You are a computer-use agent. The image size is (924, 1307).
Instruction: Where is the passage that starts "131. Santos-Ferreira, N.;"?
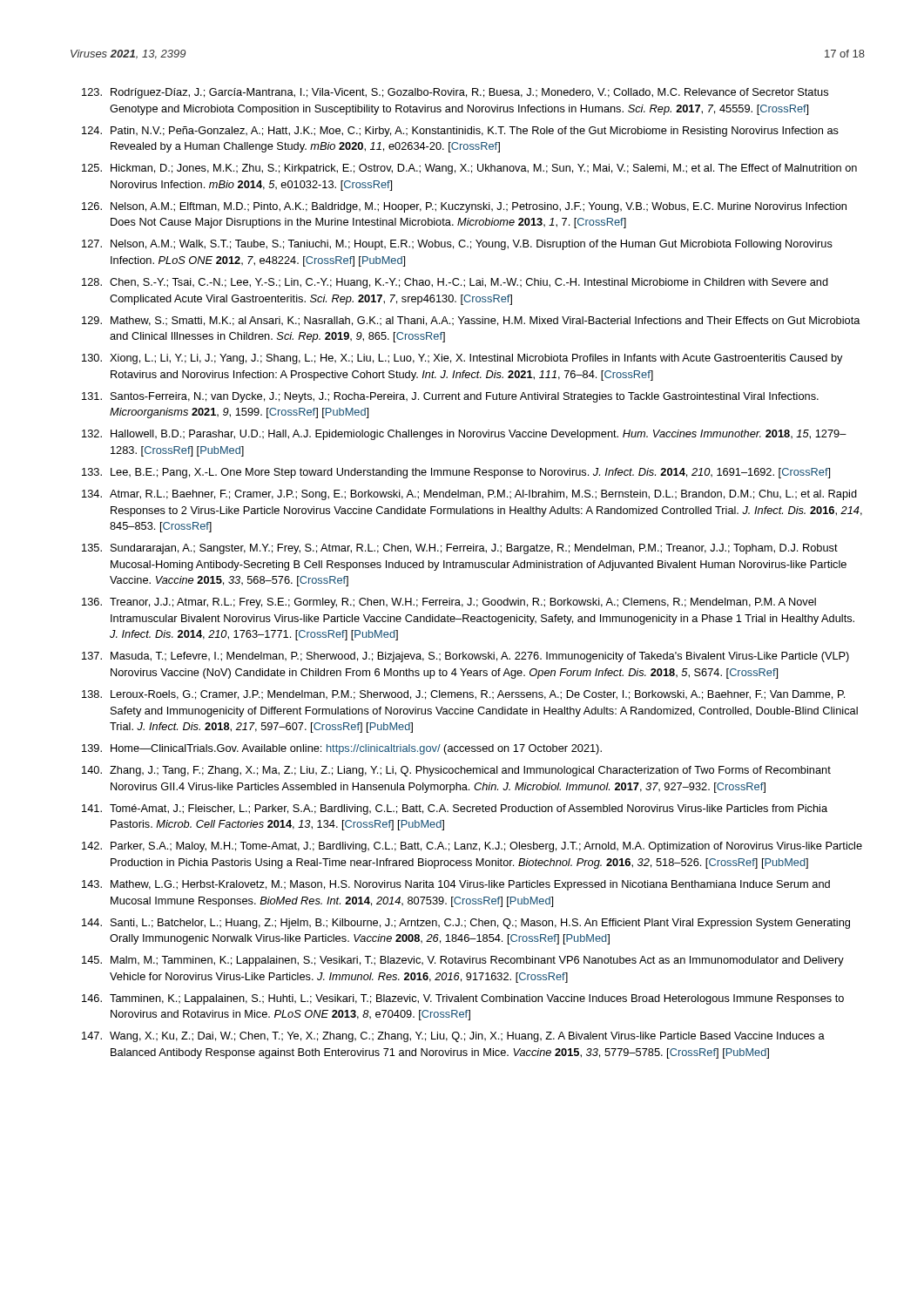pos(467,405)
